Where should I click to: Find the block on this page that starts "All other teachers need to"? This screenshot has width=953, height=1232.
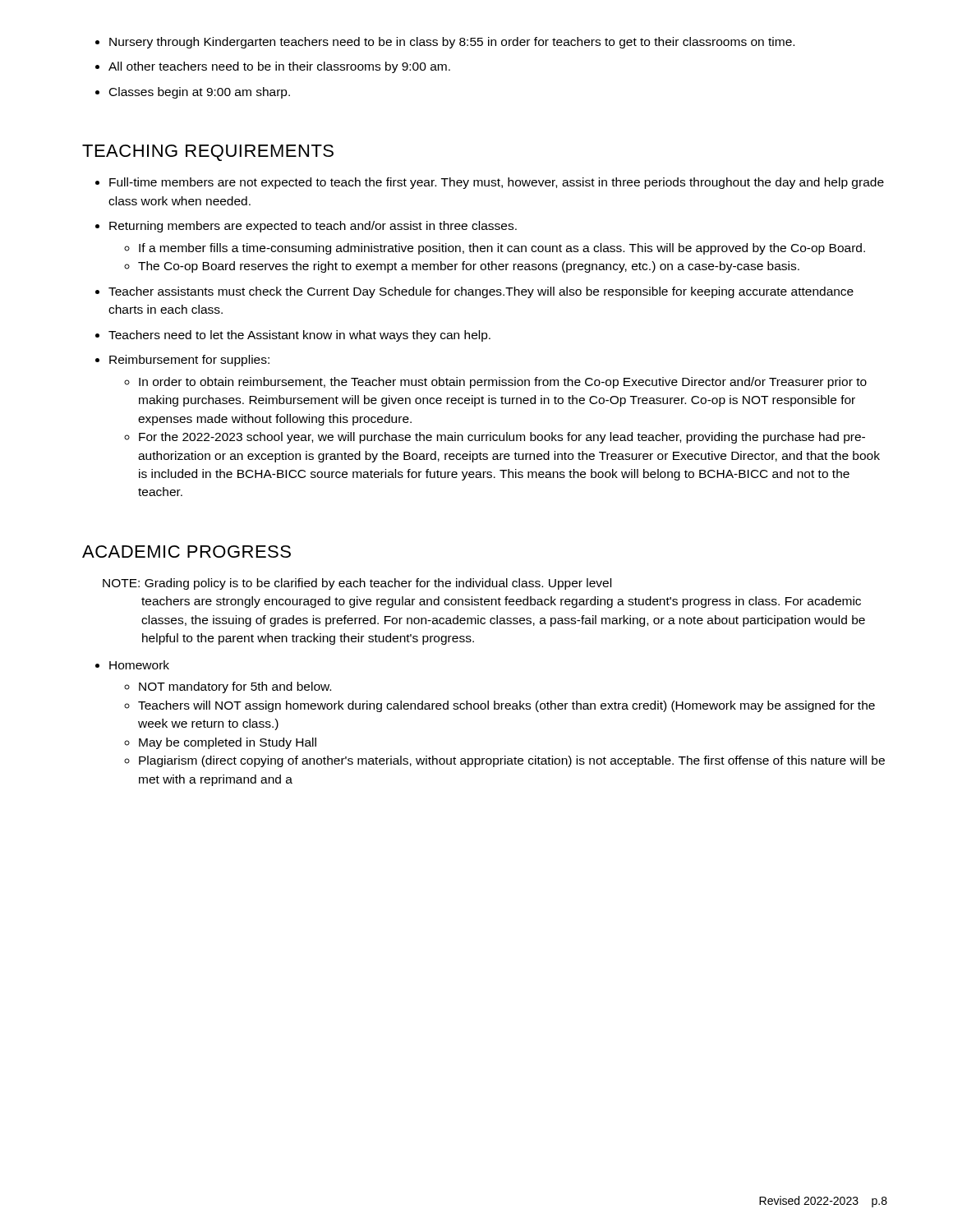[273, 67]
